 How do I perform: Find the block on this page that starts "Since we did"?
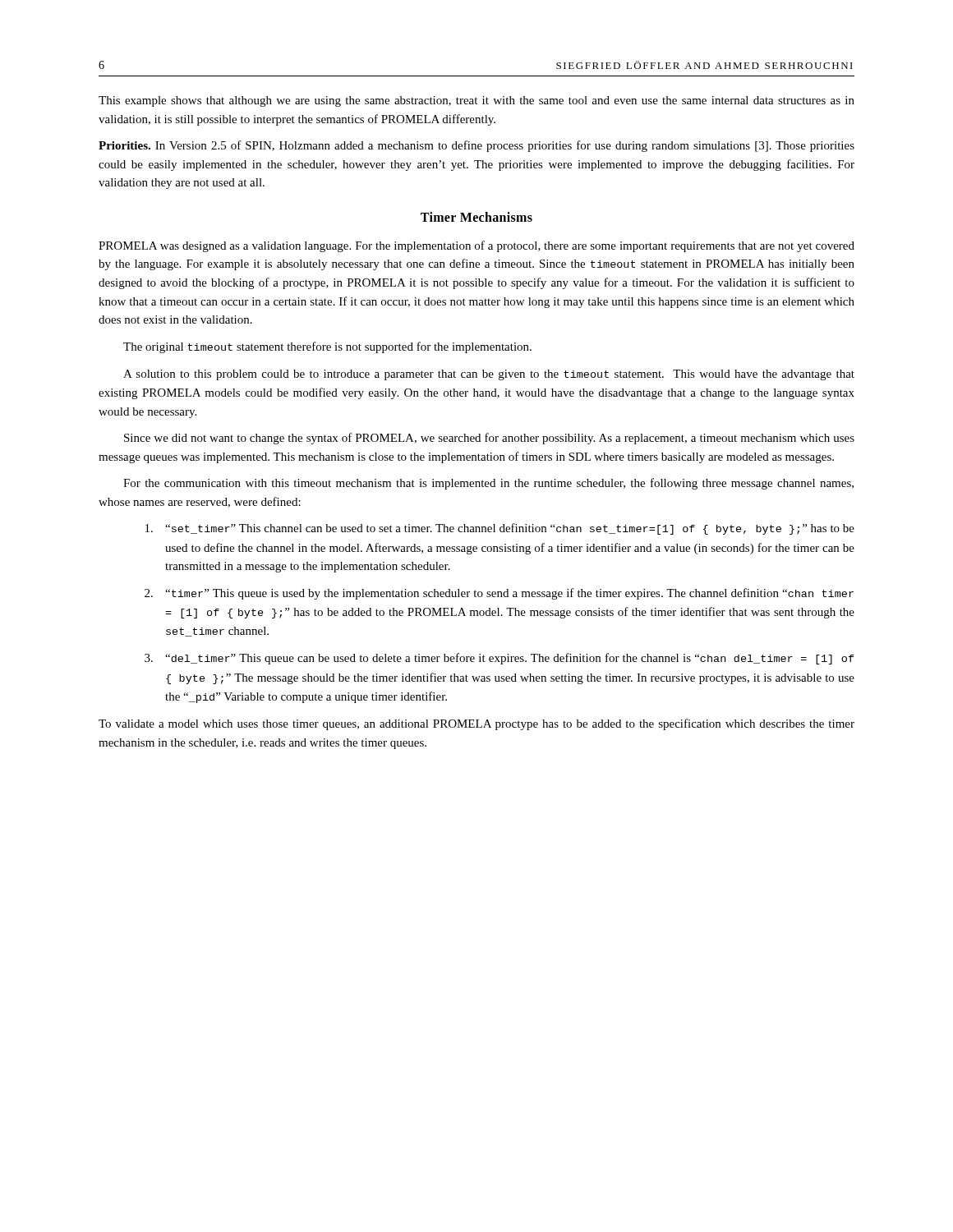click(x=476, y=447)
